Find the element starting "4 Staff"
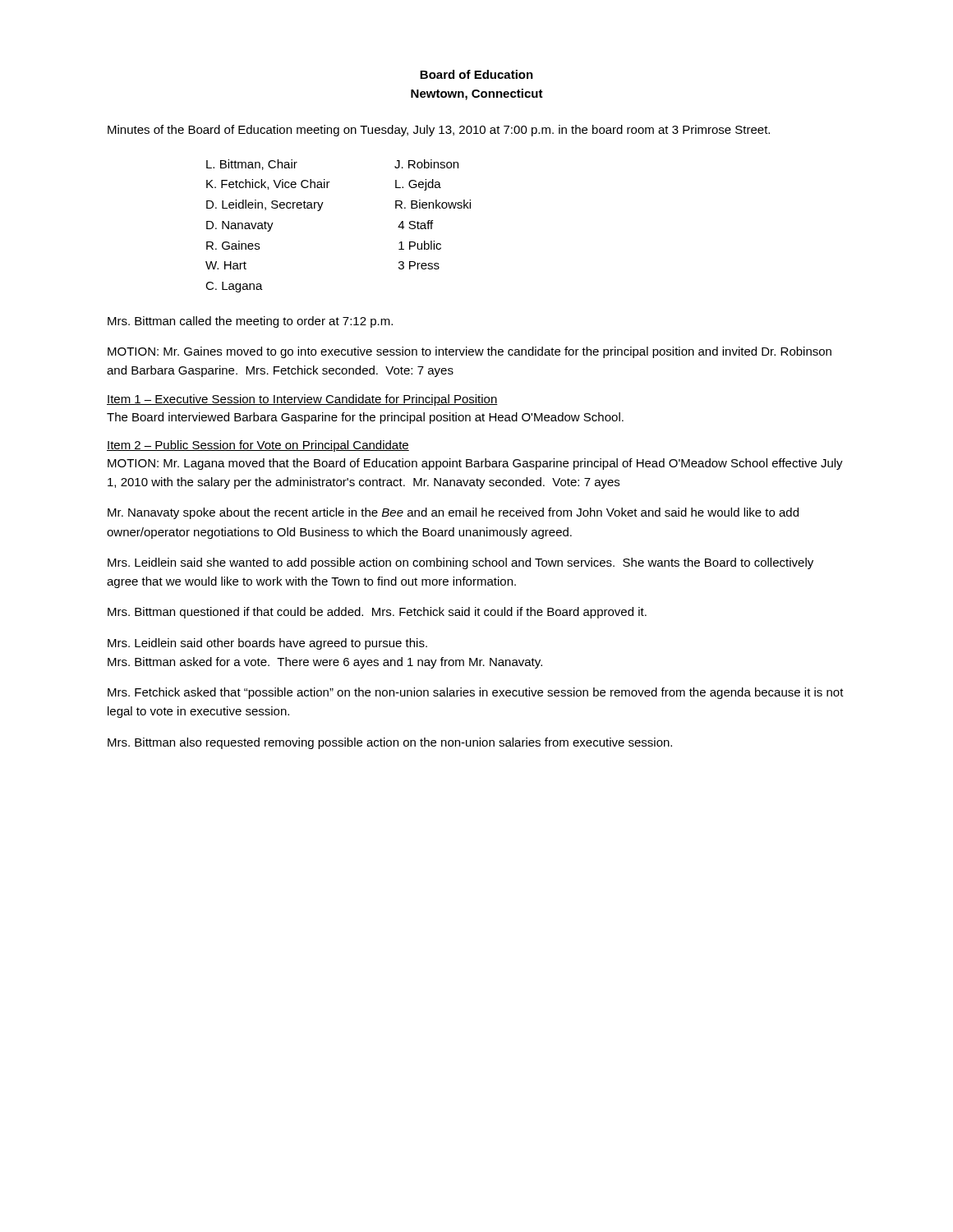The height and width of the screenshot is (1232, 953). pyautogui.click(x=414, y=224)
